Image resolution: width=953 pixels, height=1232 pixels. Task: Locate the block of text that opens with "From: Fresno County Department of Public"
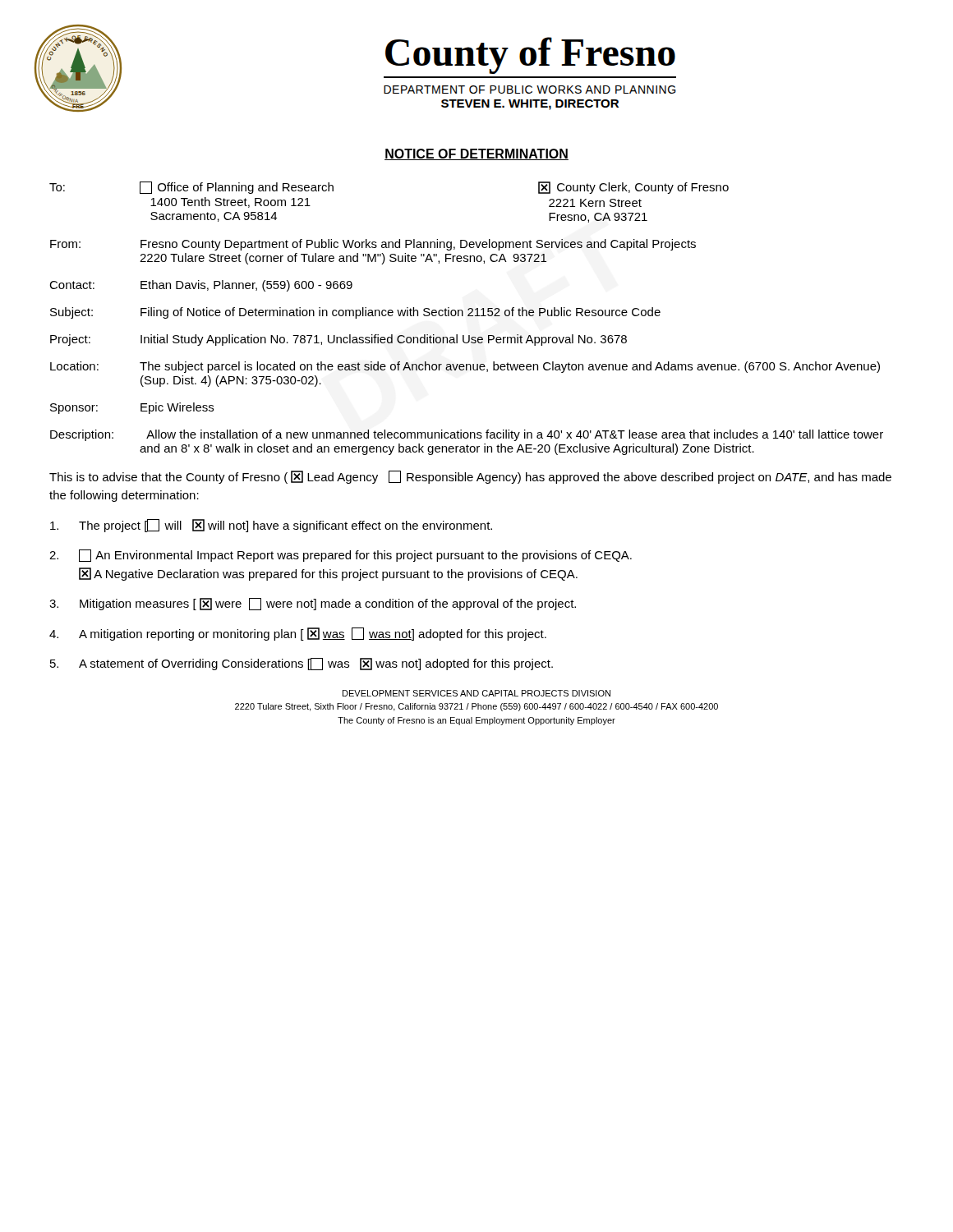point(476,250)
